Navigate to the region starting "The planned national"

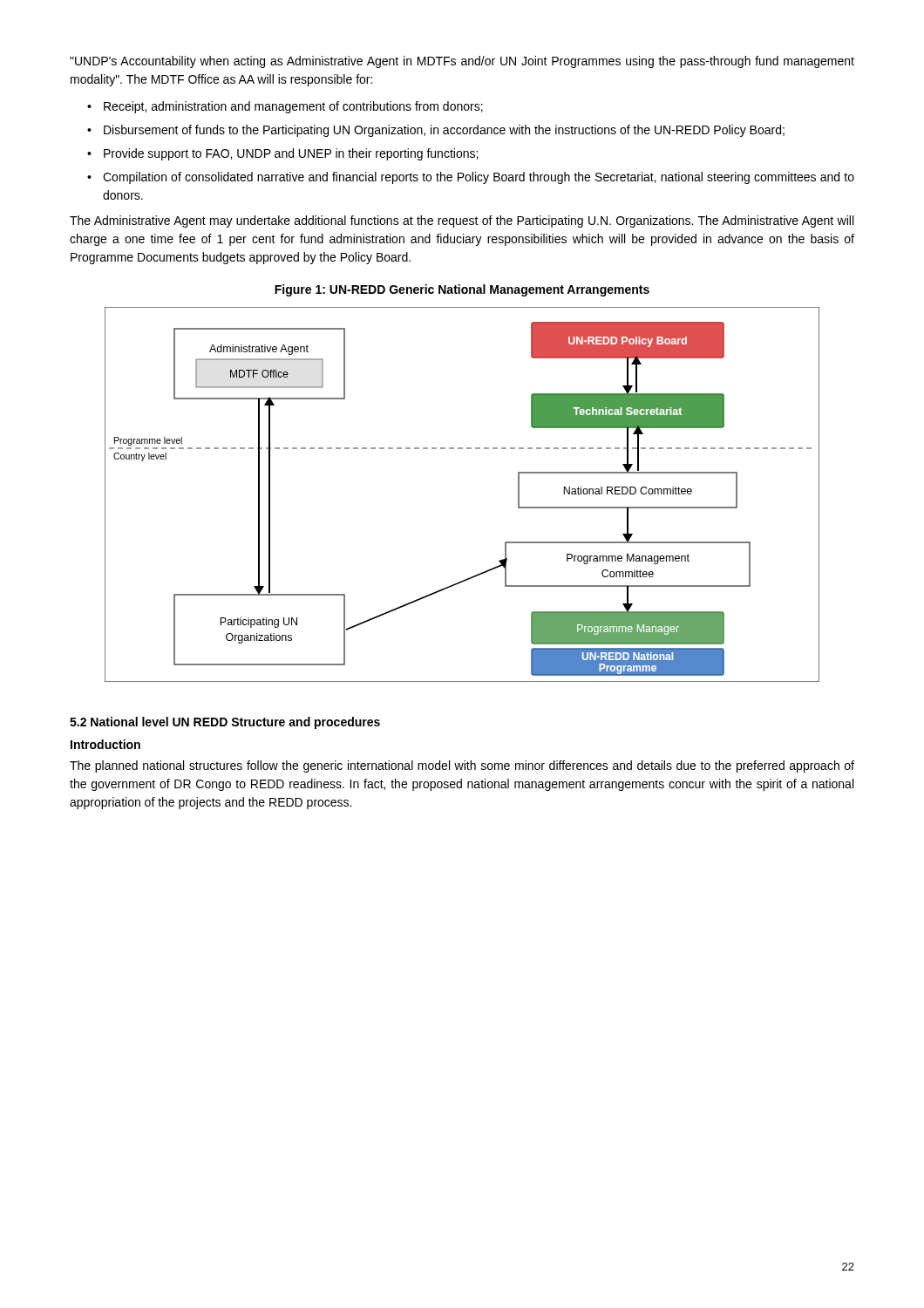coord(462,784)
